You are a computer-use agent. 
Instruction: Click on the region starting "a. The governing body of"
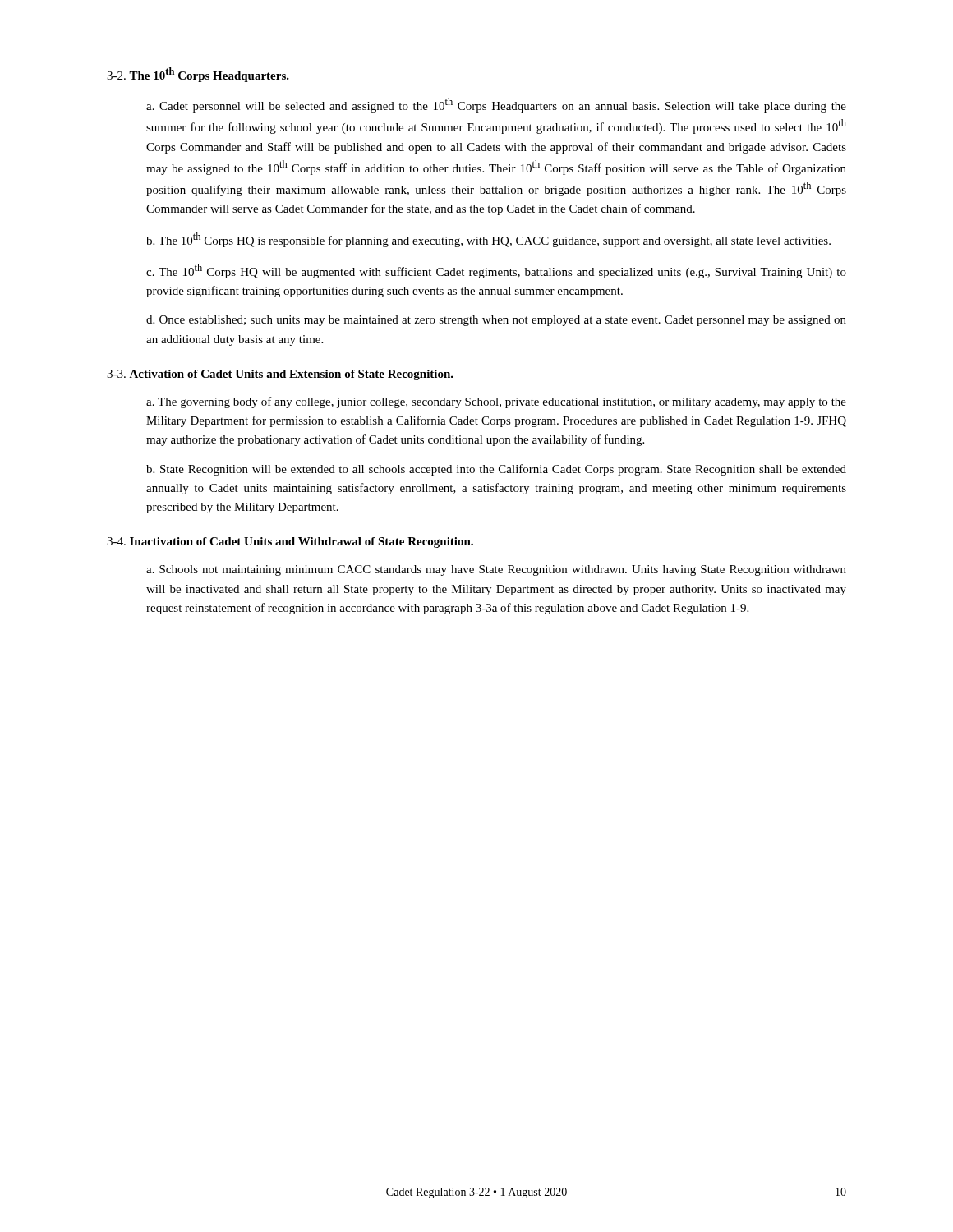point(496,421)
